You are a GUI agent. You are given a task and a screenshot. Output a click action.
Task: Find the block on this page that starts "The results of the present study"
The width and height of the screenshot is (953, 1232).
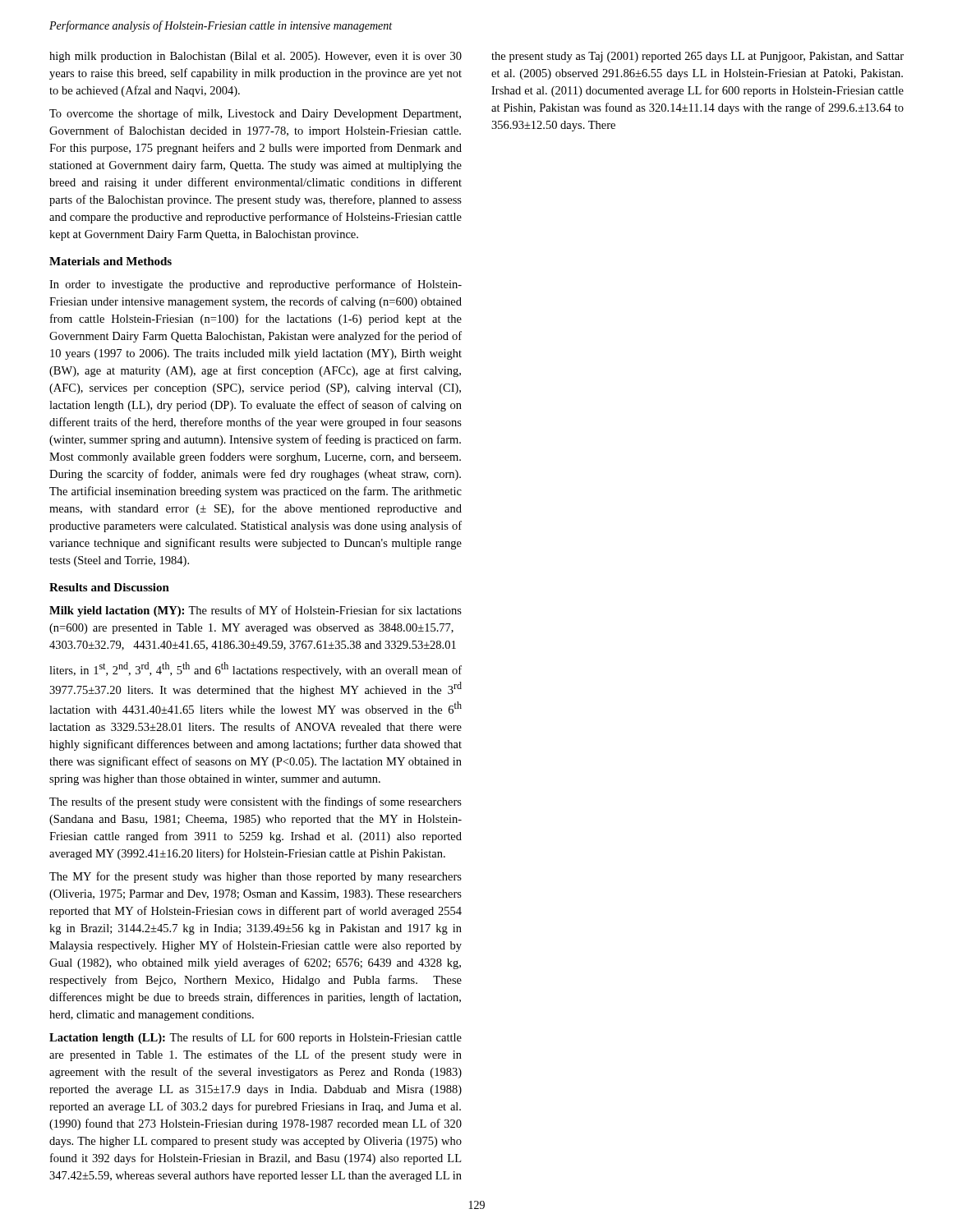click(x=255, y=827)
